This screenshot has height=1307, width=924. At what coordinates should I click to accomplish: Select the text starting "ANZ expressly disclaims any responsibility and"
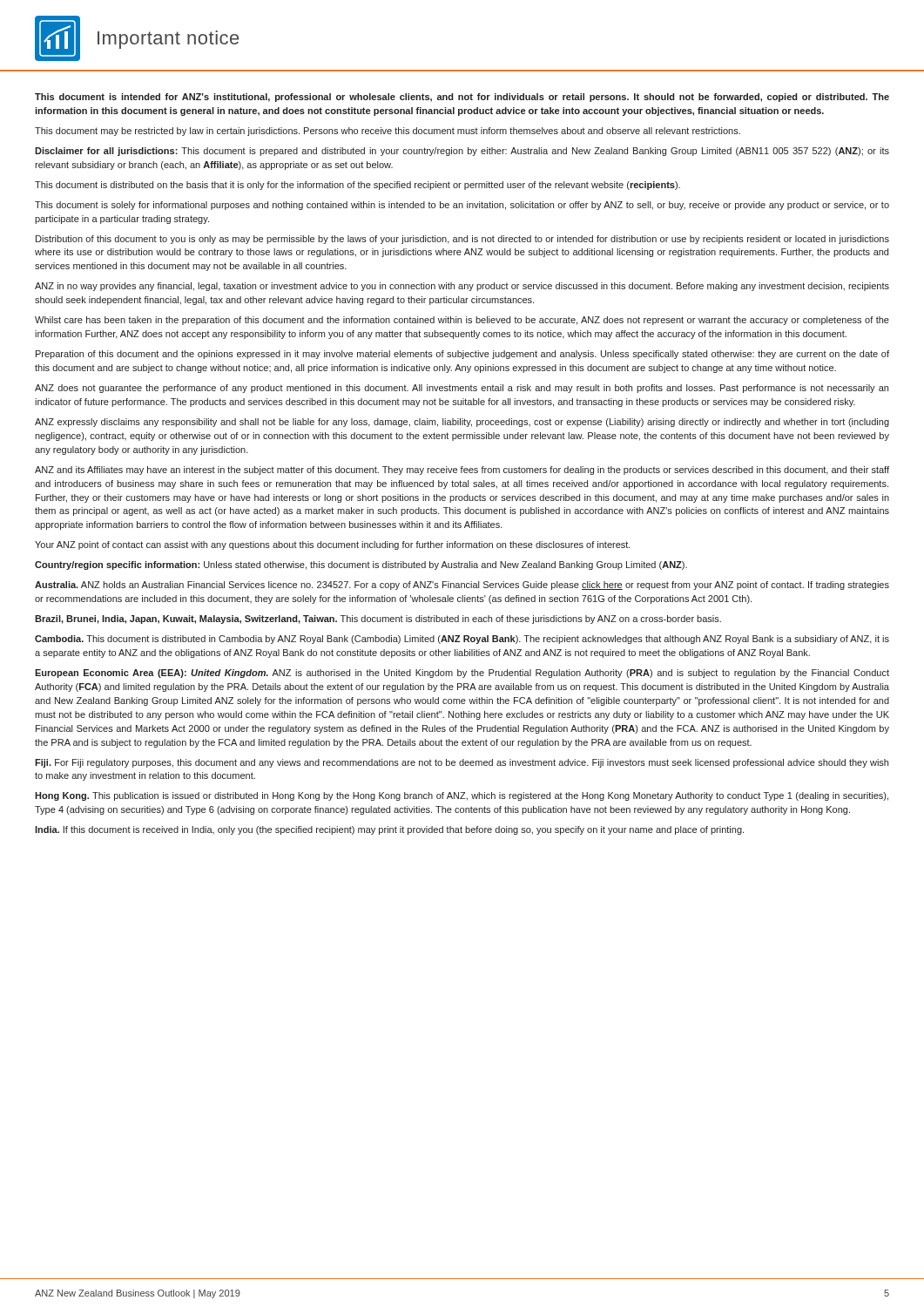pos(462,436)
